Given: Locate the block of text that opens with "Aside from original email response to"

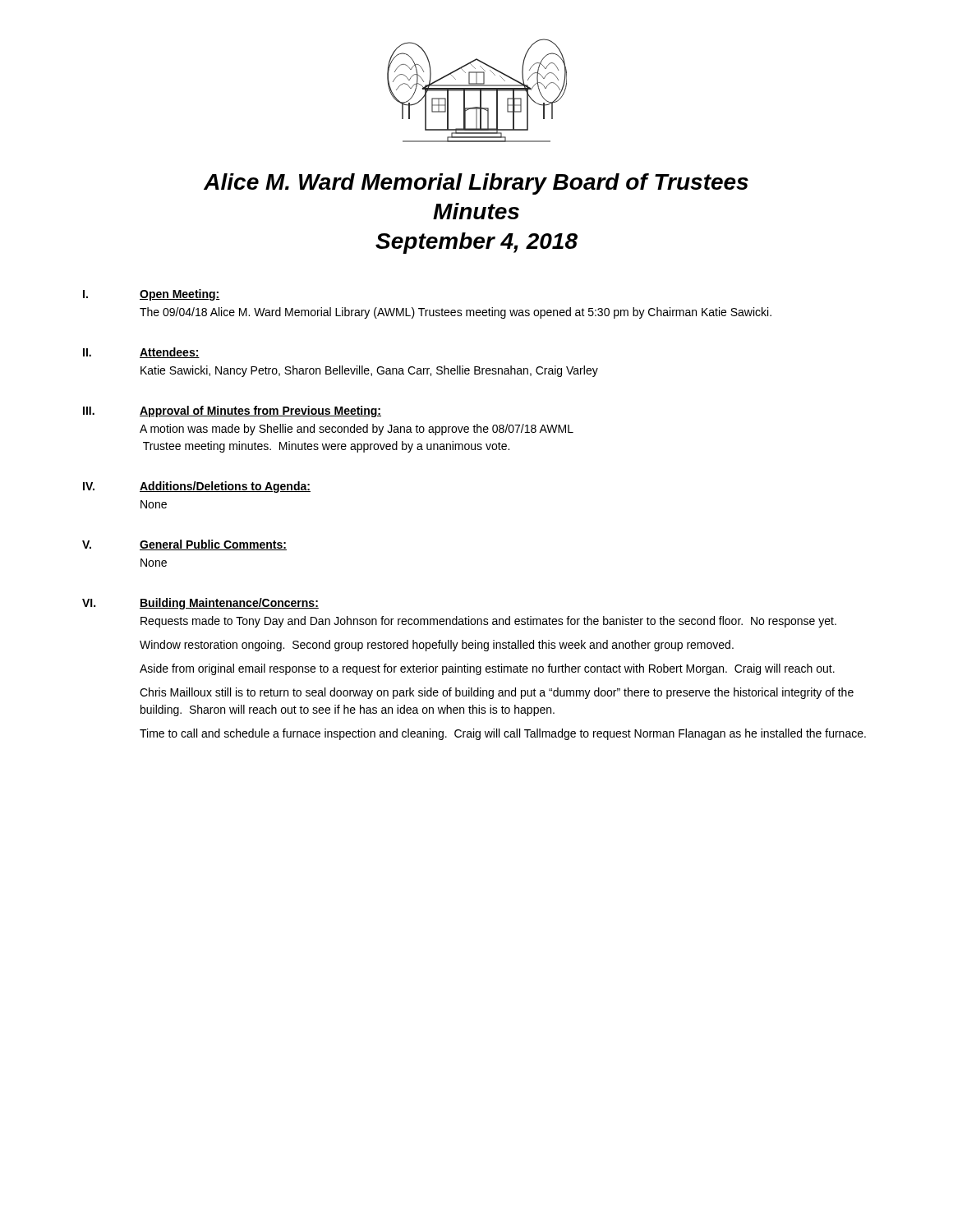Looking at the screenshot, I should [487, 669].
